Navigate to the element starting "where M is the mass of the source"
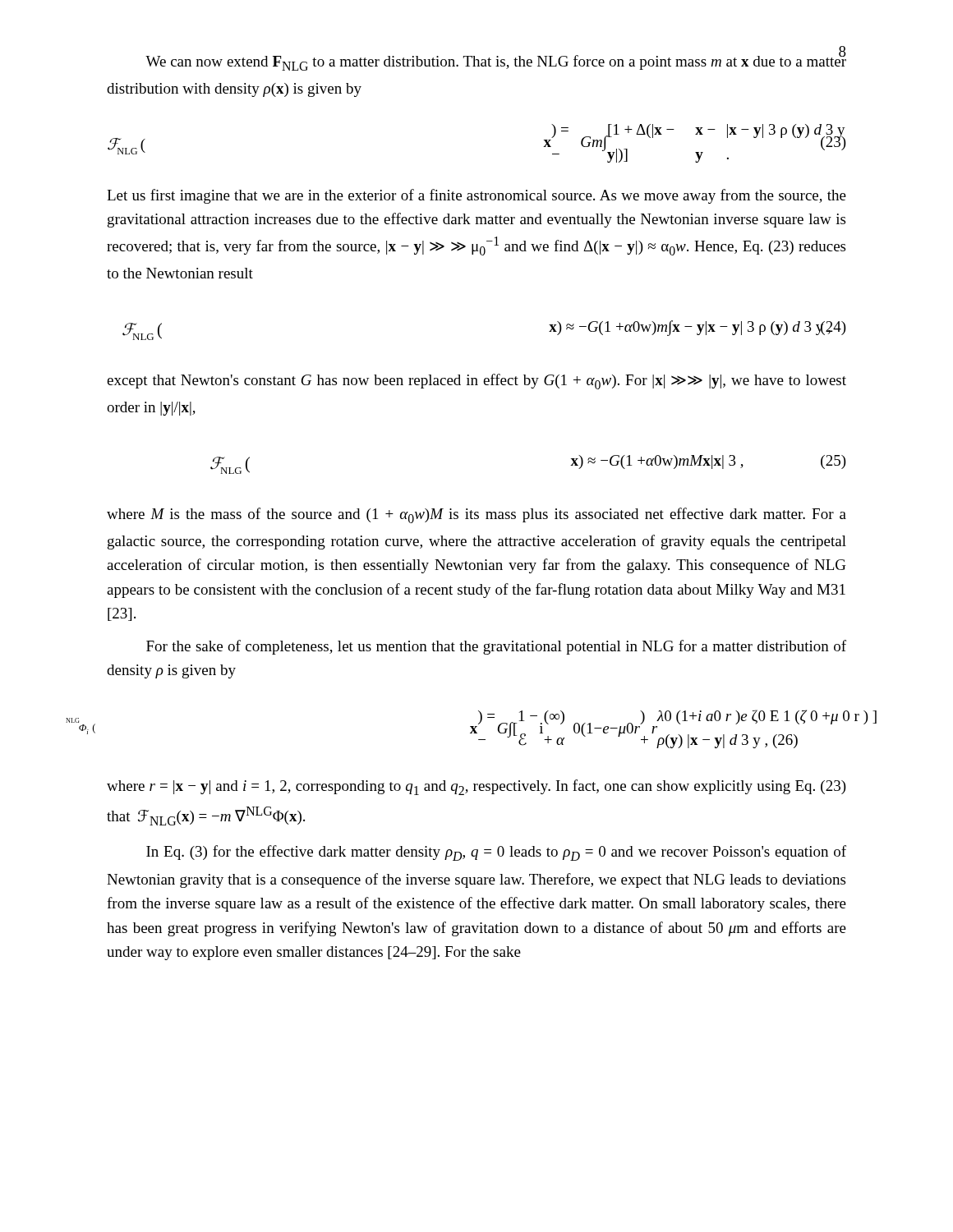The height and width of the screenshot is (1232, 953). (476, 563)
